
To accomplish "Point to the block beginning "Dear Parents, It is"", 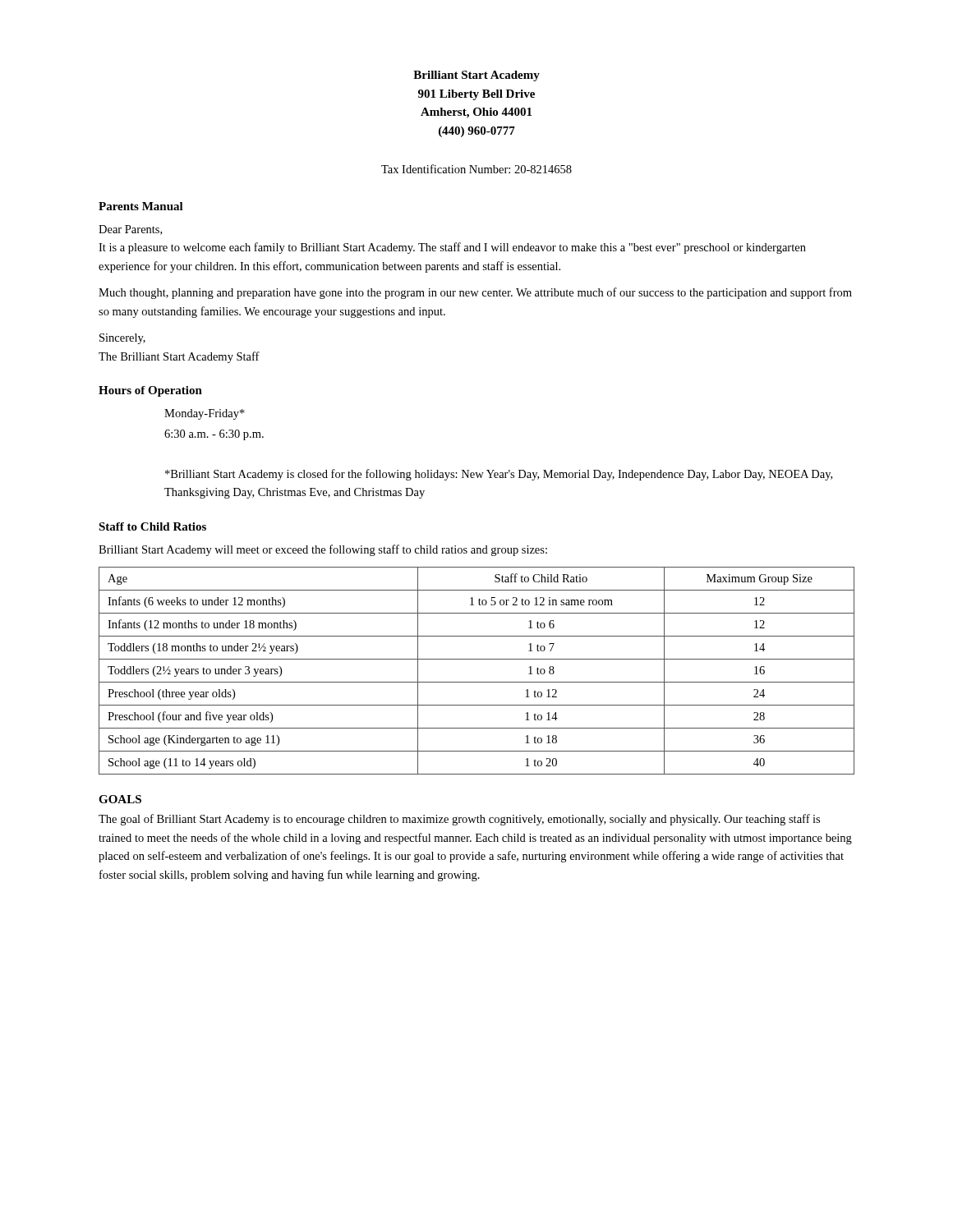I will [x=452, y=248].
